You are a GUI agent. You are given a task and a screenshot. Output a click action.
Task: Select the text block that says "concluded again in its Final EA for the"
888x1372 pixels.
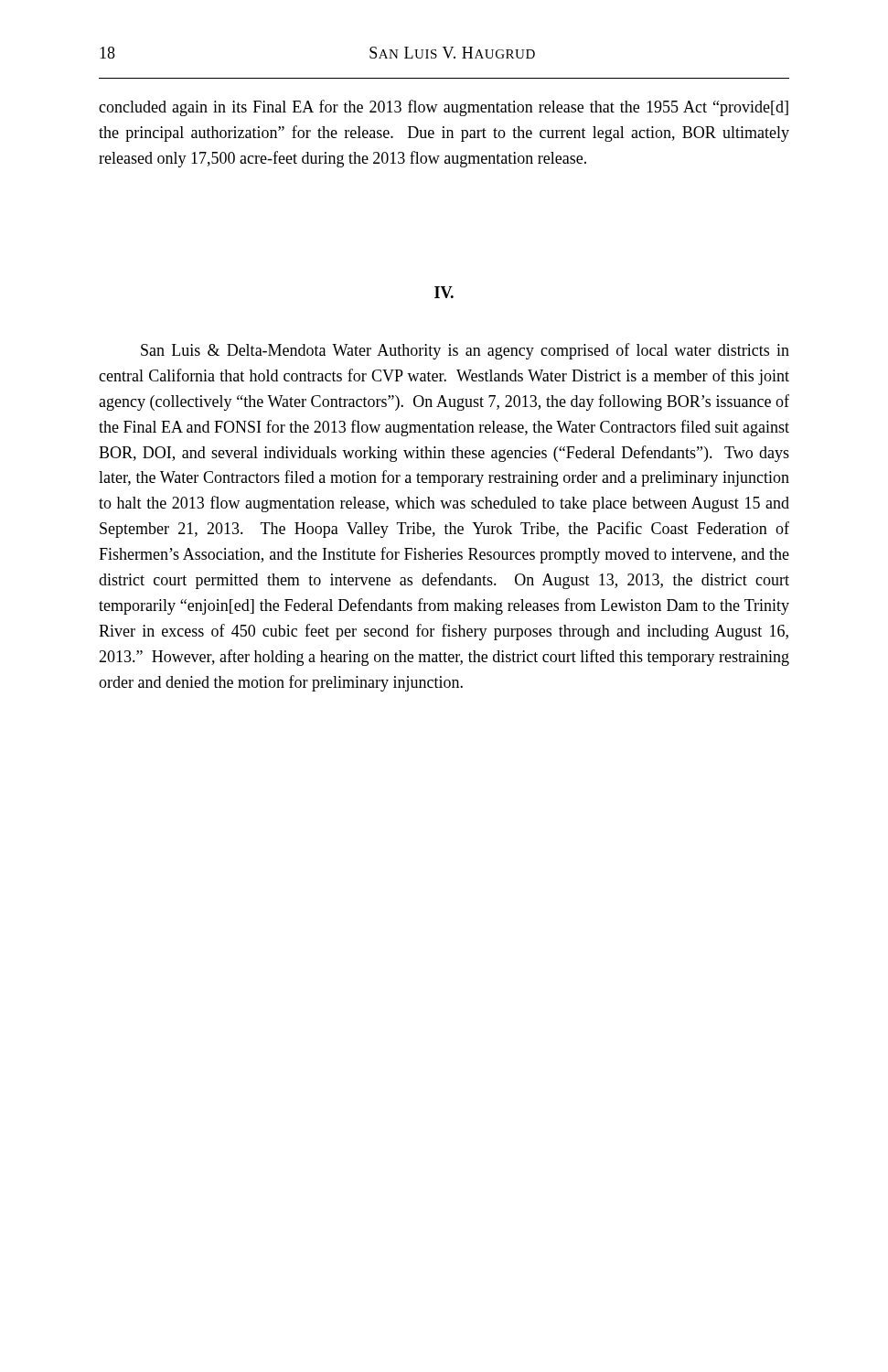click(x=444, y=133)
